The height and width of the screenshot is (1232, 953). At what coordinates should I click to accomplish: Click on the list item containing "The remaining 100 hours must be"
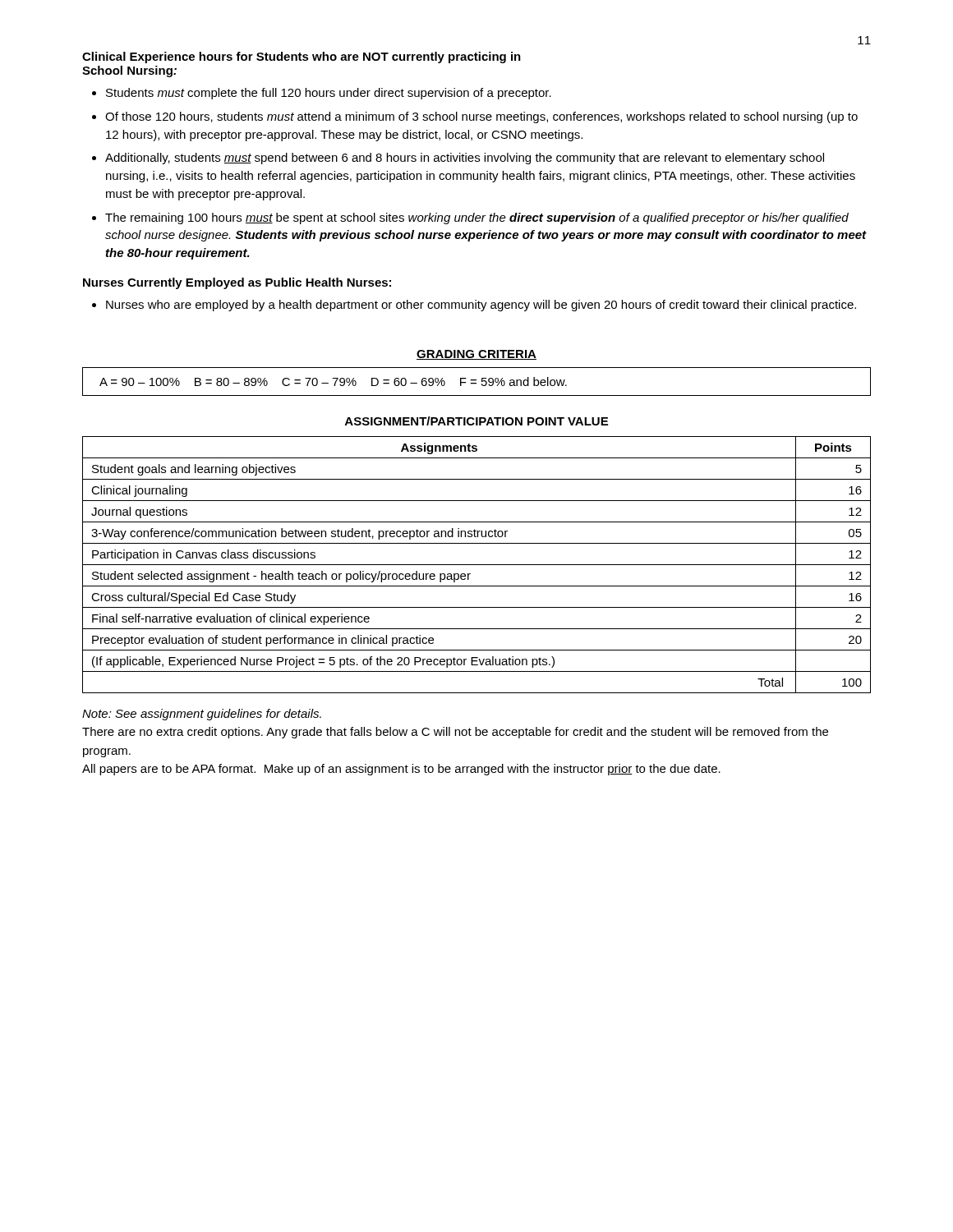tap(486, 235)
